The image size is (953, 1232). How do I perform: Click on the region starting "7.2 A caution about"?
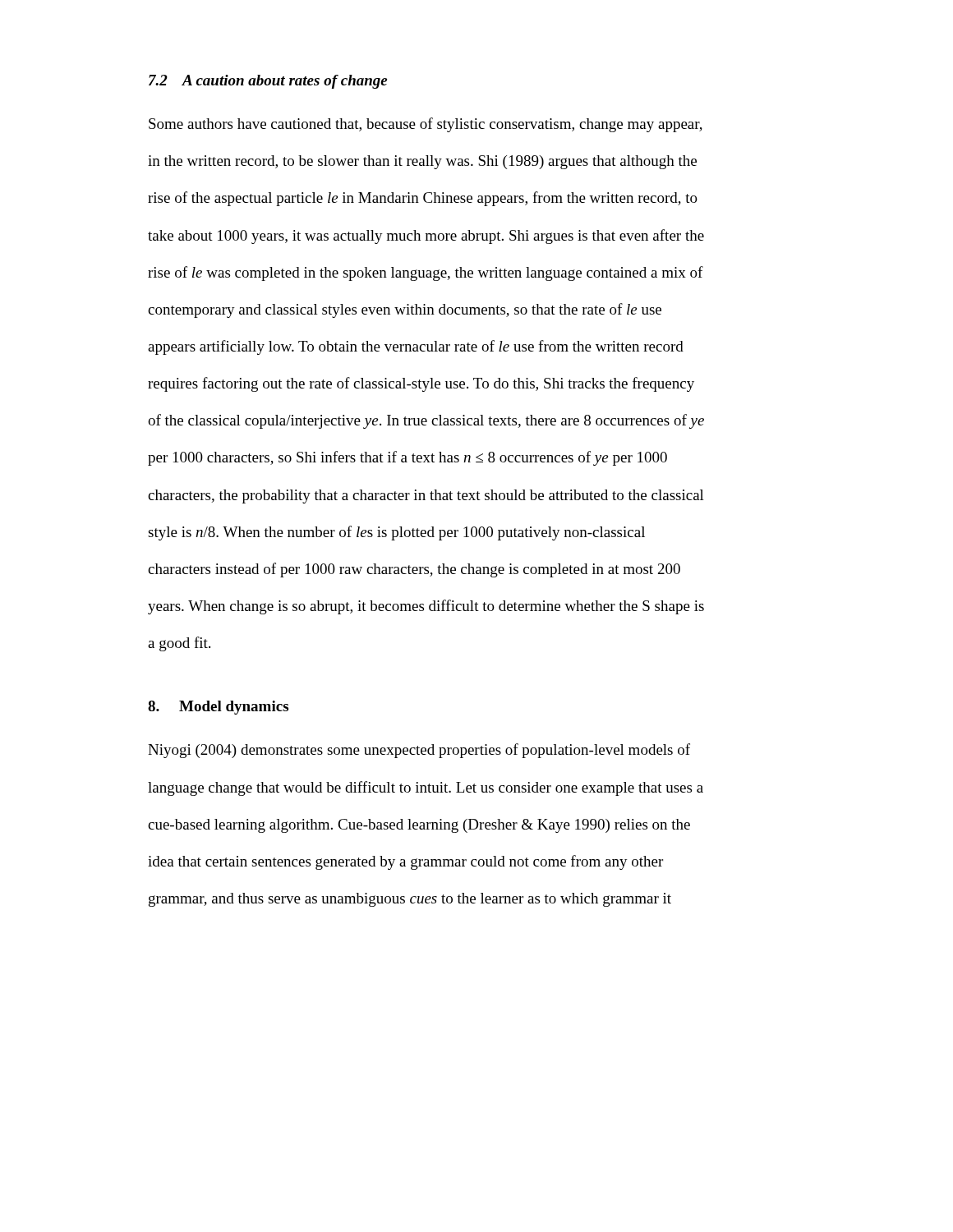pos(268,80)
